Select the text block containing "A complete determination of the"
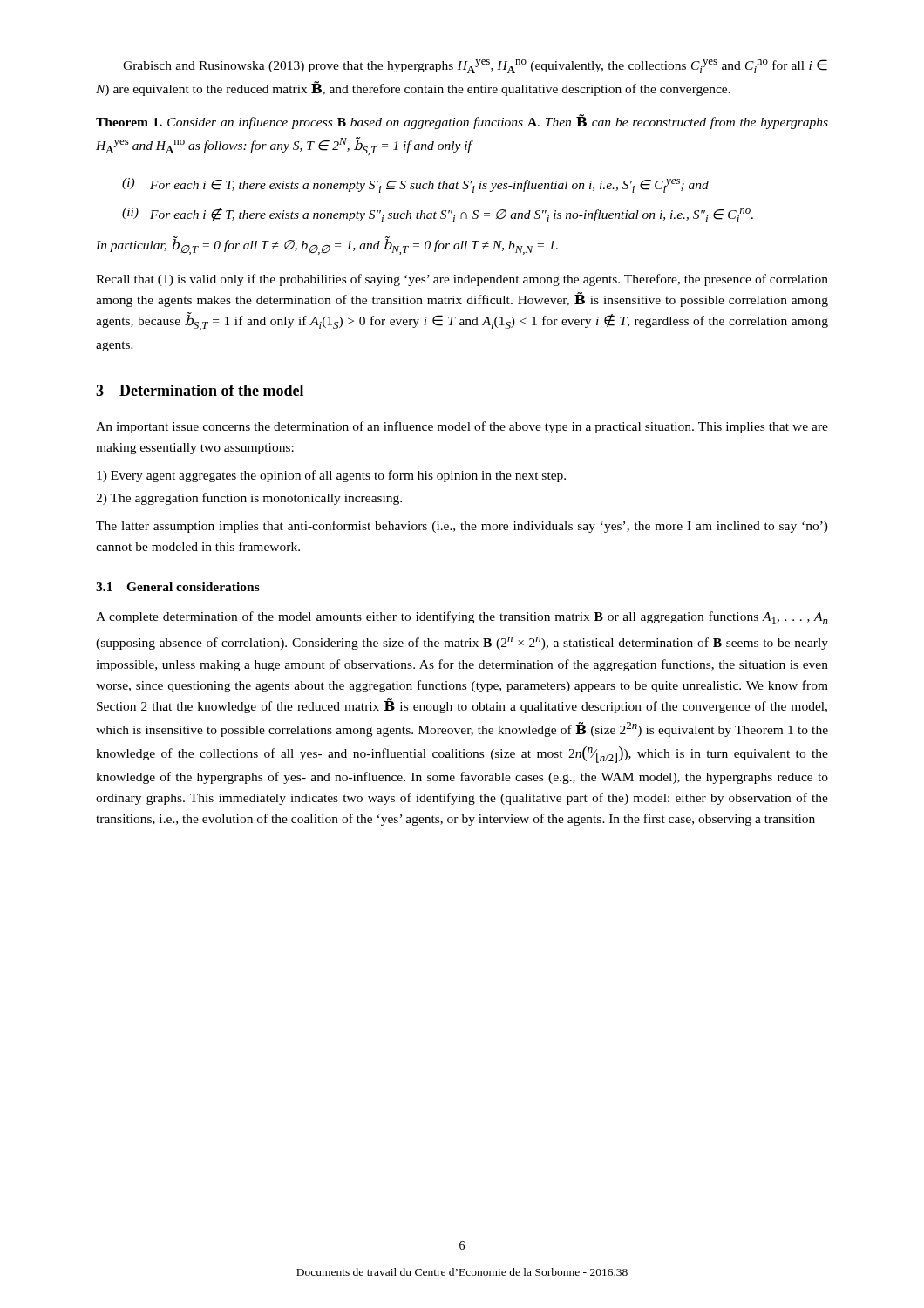This screenshot has height=1308, width=924. 462,718
